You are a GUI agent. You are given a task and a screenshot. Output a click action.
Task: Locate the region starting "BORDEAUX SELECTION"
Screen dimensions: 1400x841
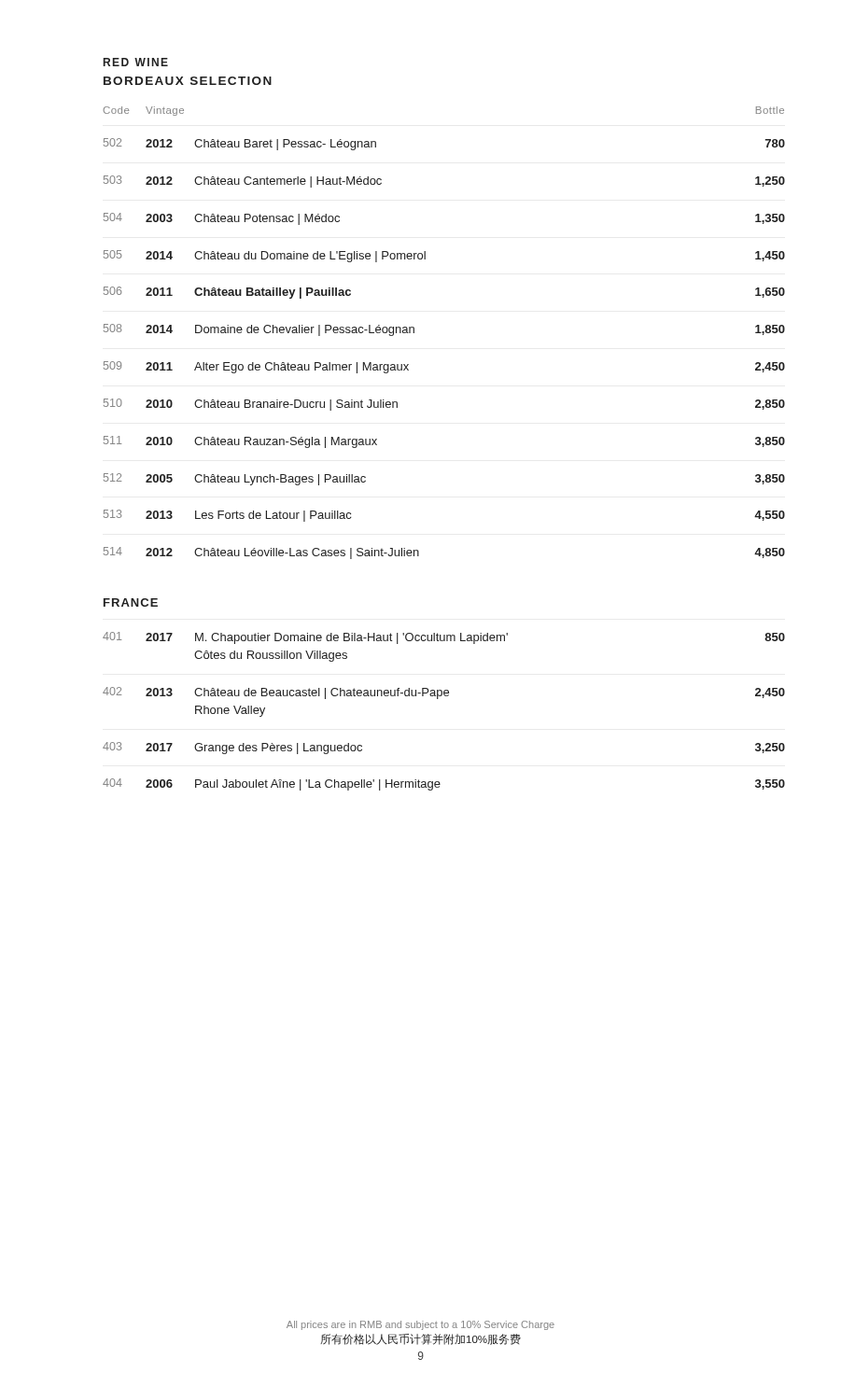coord(188,81)
